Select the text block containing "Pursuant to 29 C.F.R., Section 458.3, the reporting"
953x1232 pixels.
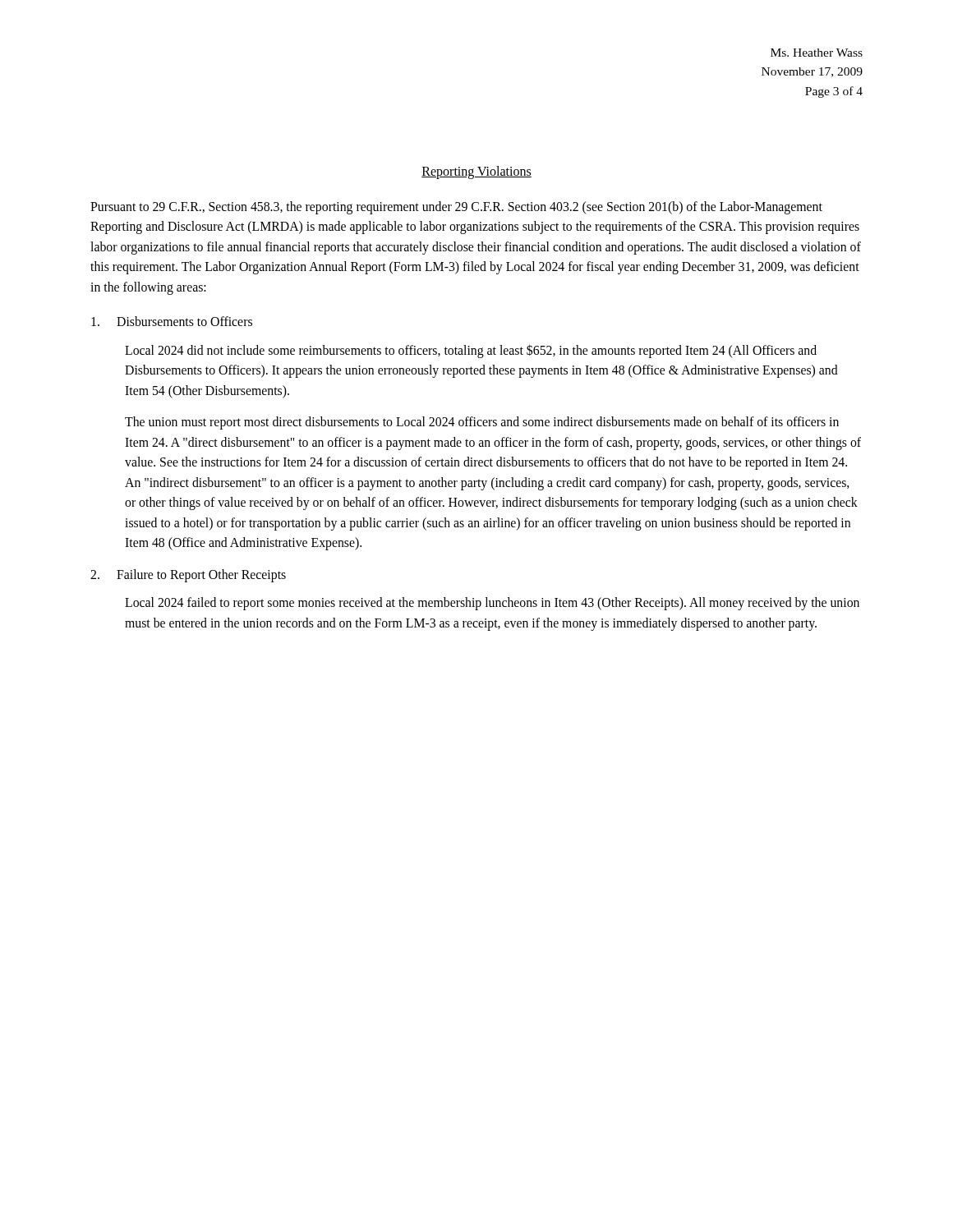pos(476,247)
